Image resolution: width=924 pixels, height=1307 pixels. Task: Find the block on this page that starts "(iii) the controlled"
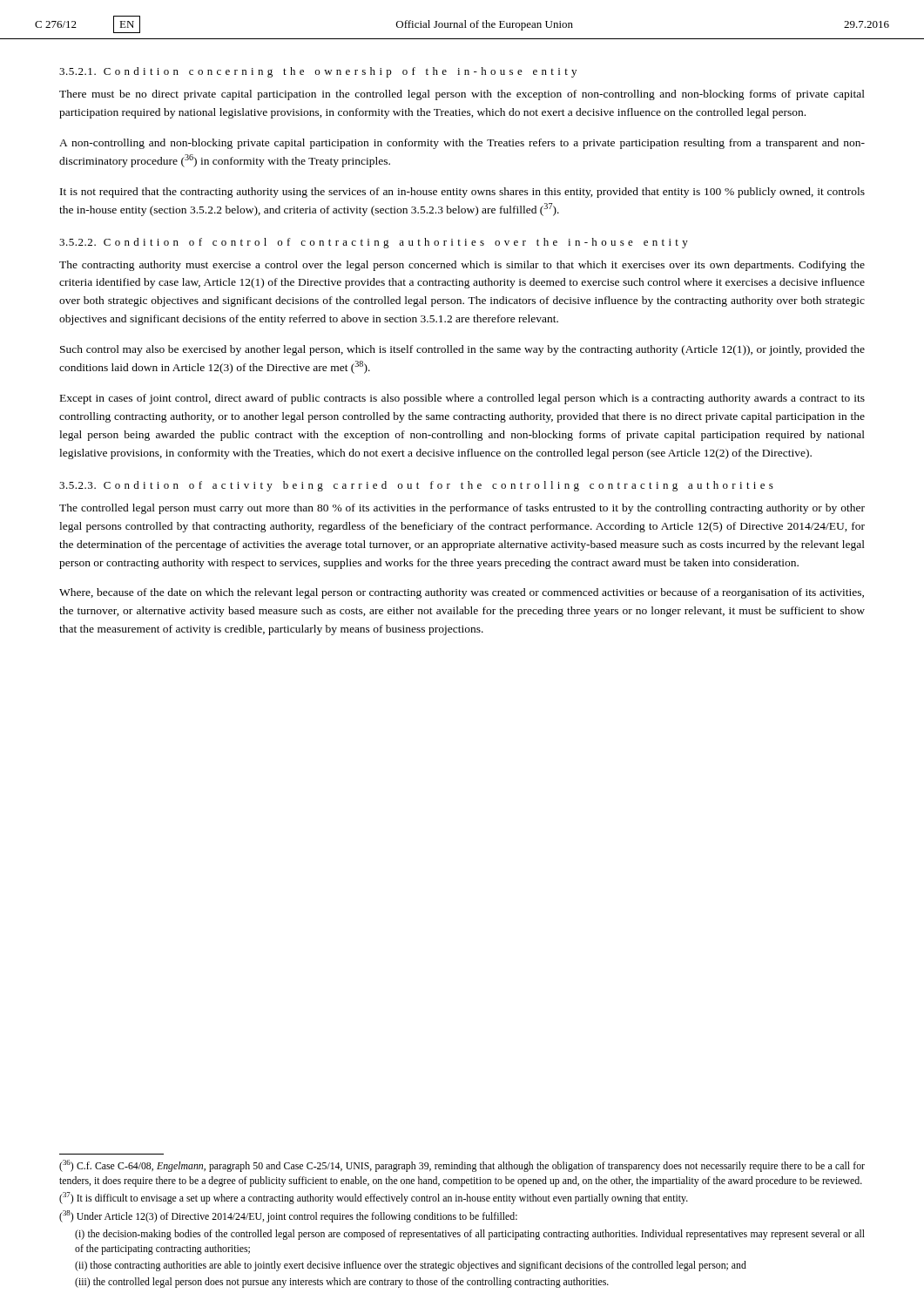coord(342,1282)
